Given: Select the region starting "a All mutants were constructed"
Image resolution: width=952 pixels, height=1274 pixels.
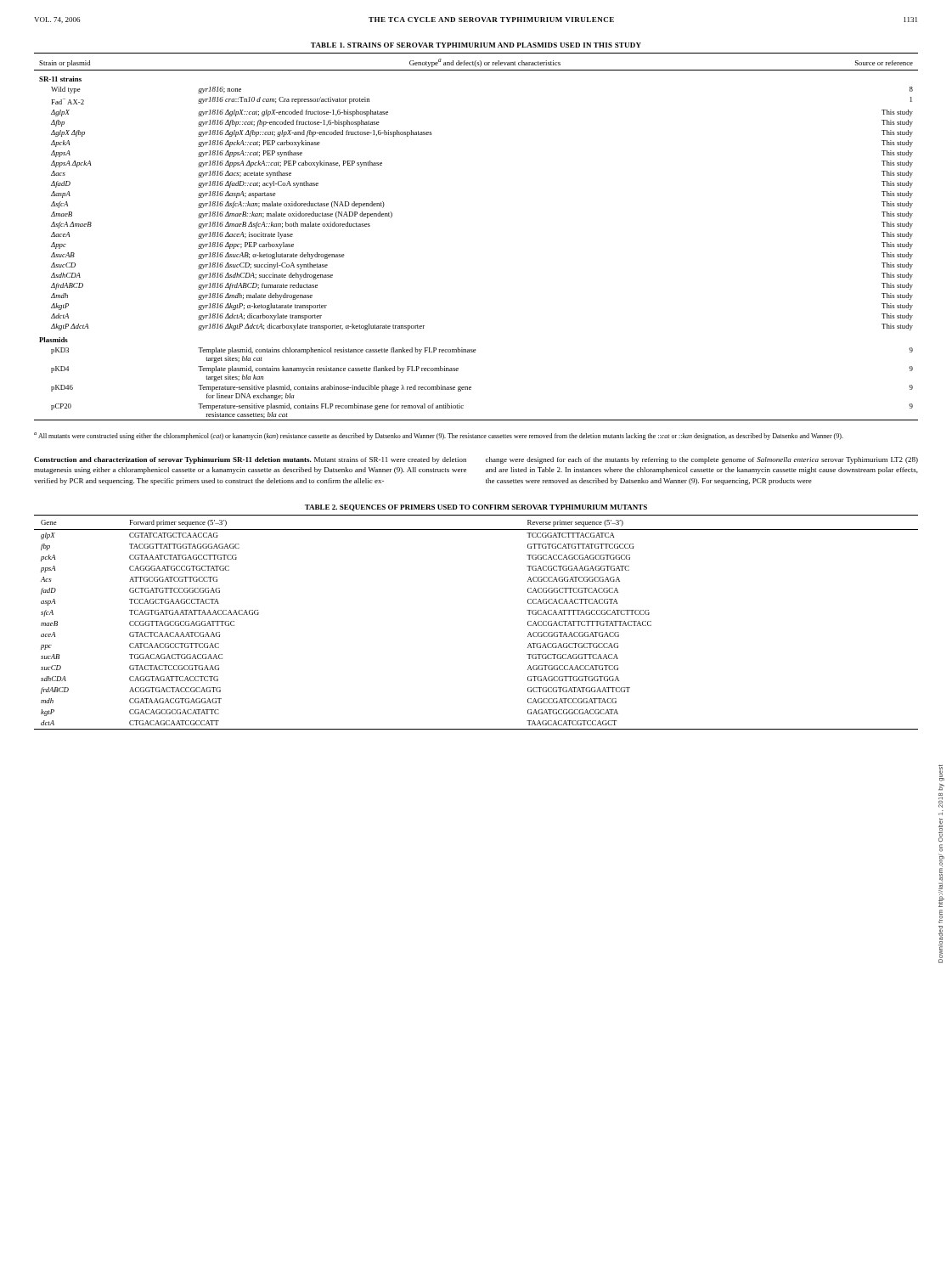Looking at the screenshot, I should [439, 435].
